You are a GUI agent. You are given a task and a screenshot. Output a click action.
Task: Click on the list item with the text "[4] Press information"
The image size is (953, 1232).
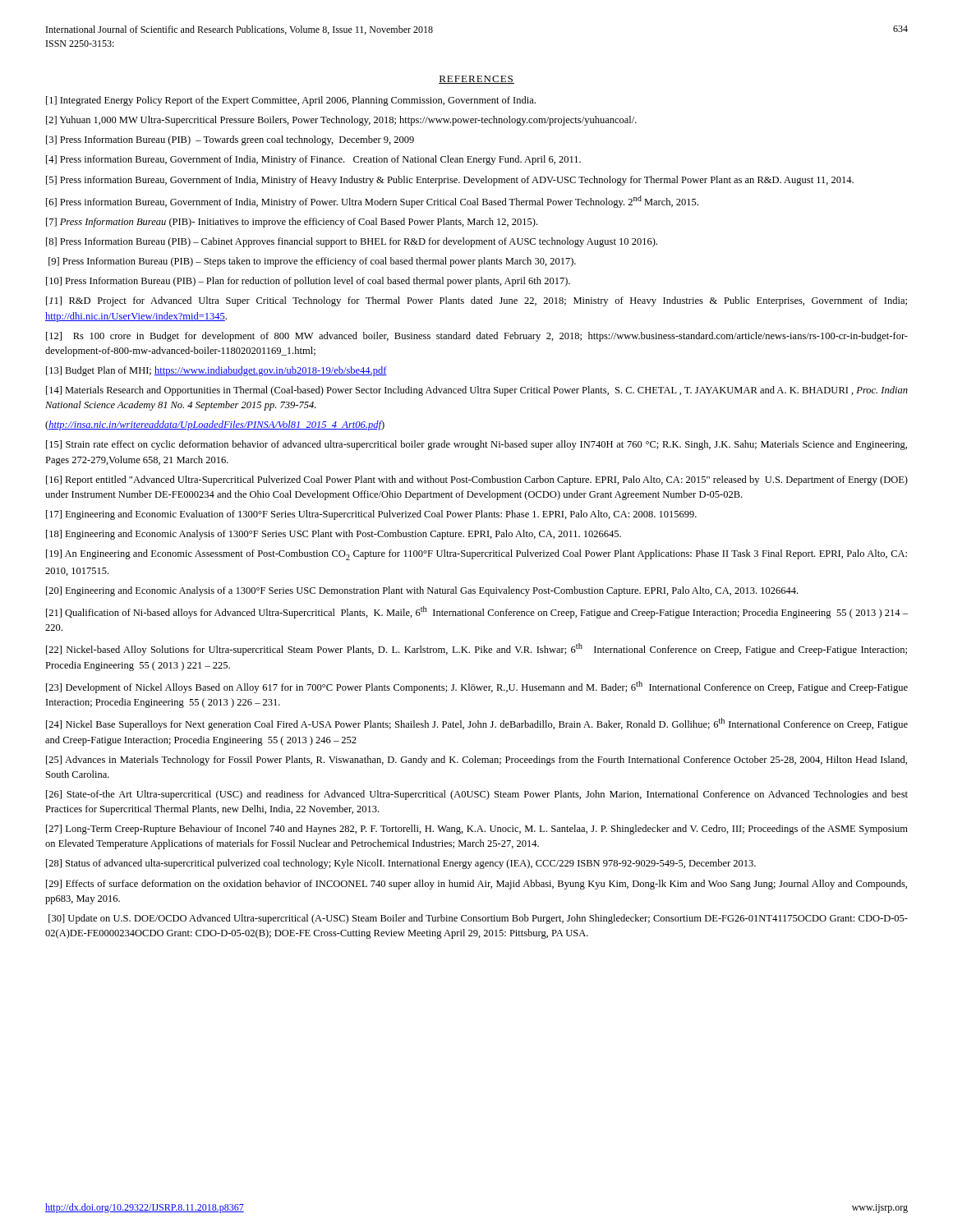tap(313, 160)
